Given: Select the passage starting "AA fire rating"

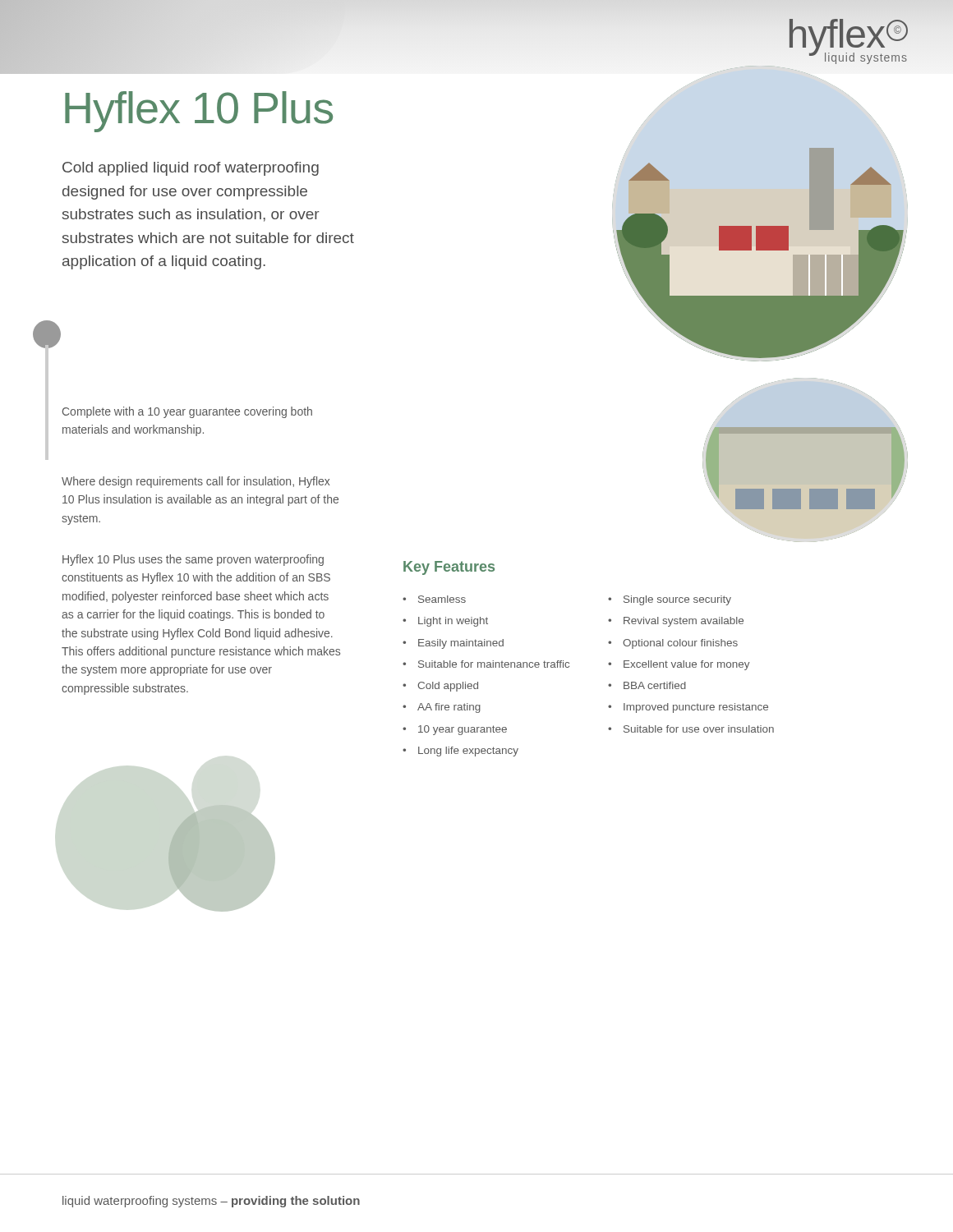Looking at the screenshot, I should 449,707.
